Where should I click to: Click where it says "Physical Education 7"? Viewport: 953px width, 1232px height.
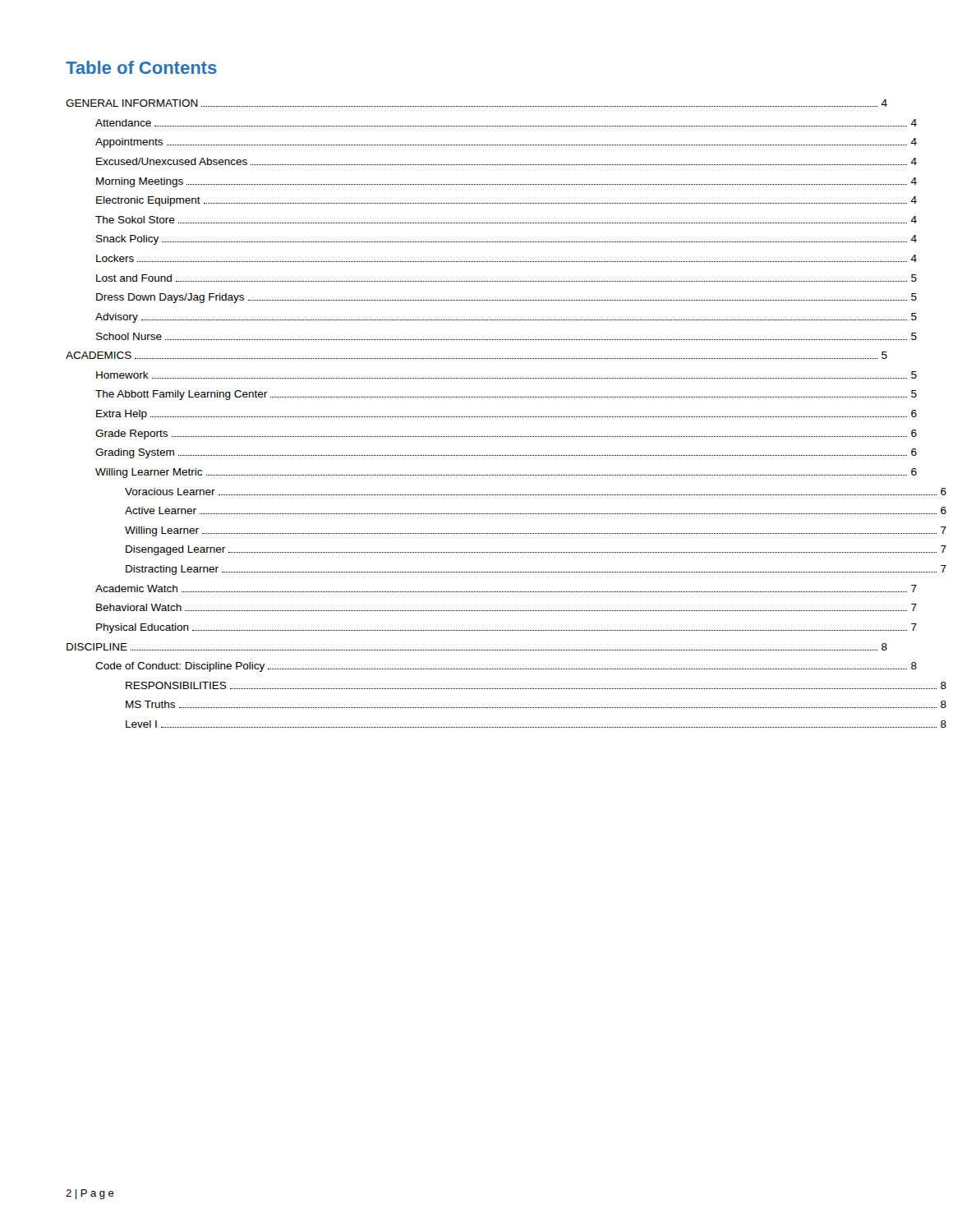click(x=506, y=627)
